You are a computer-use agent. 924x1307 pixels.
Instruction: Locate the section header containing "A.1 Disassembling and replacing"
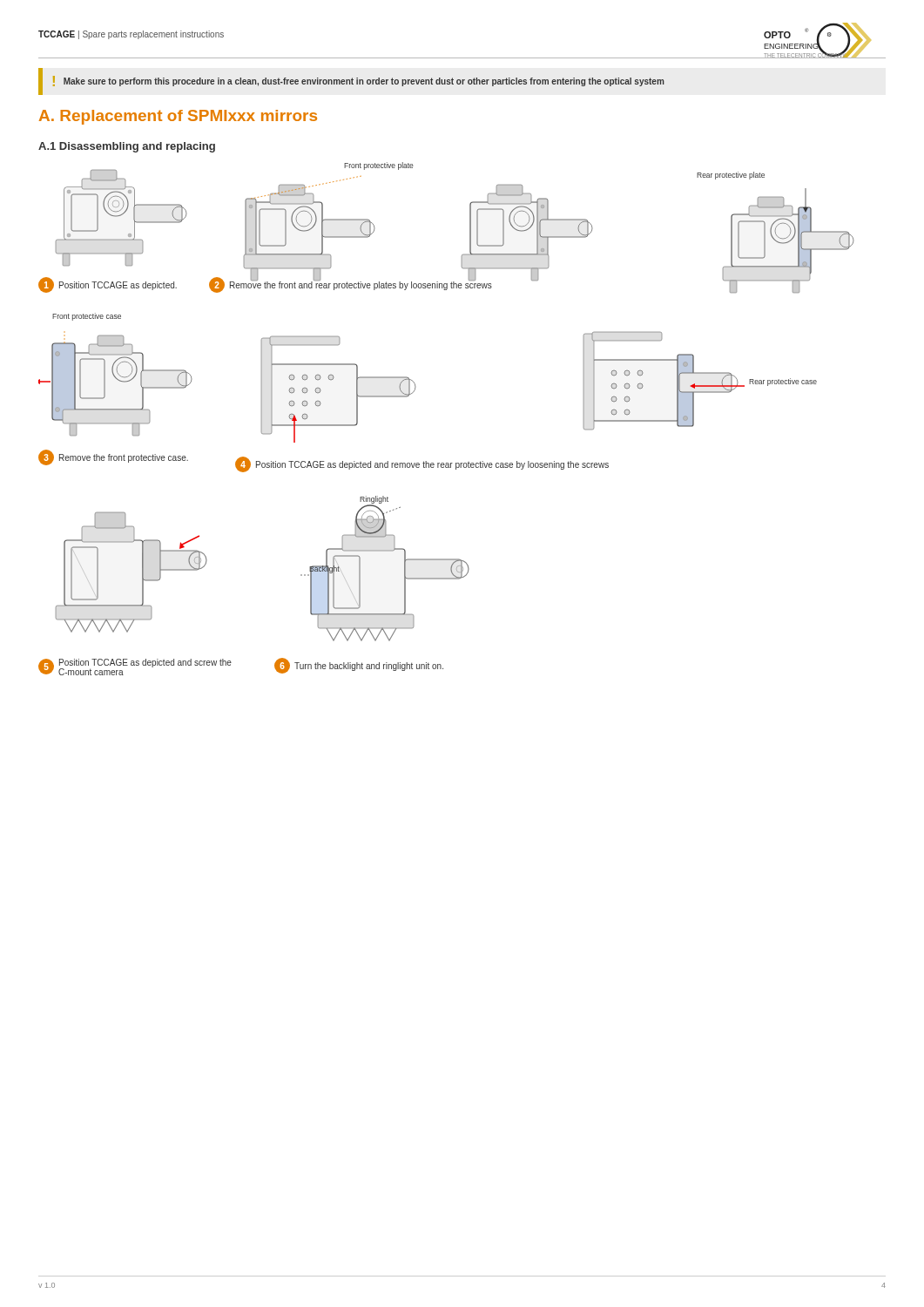127,146
